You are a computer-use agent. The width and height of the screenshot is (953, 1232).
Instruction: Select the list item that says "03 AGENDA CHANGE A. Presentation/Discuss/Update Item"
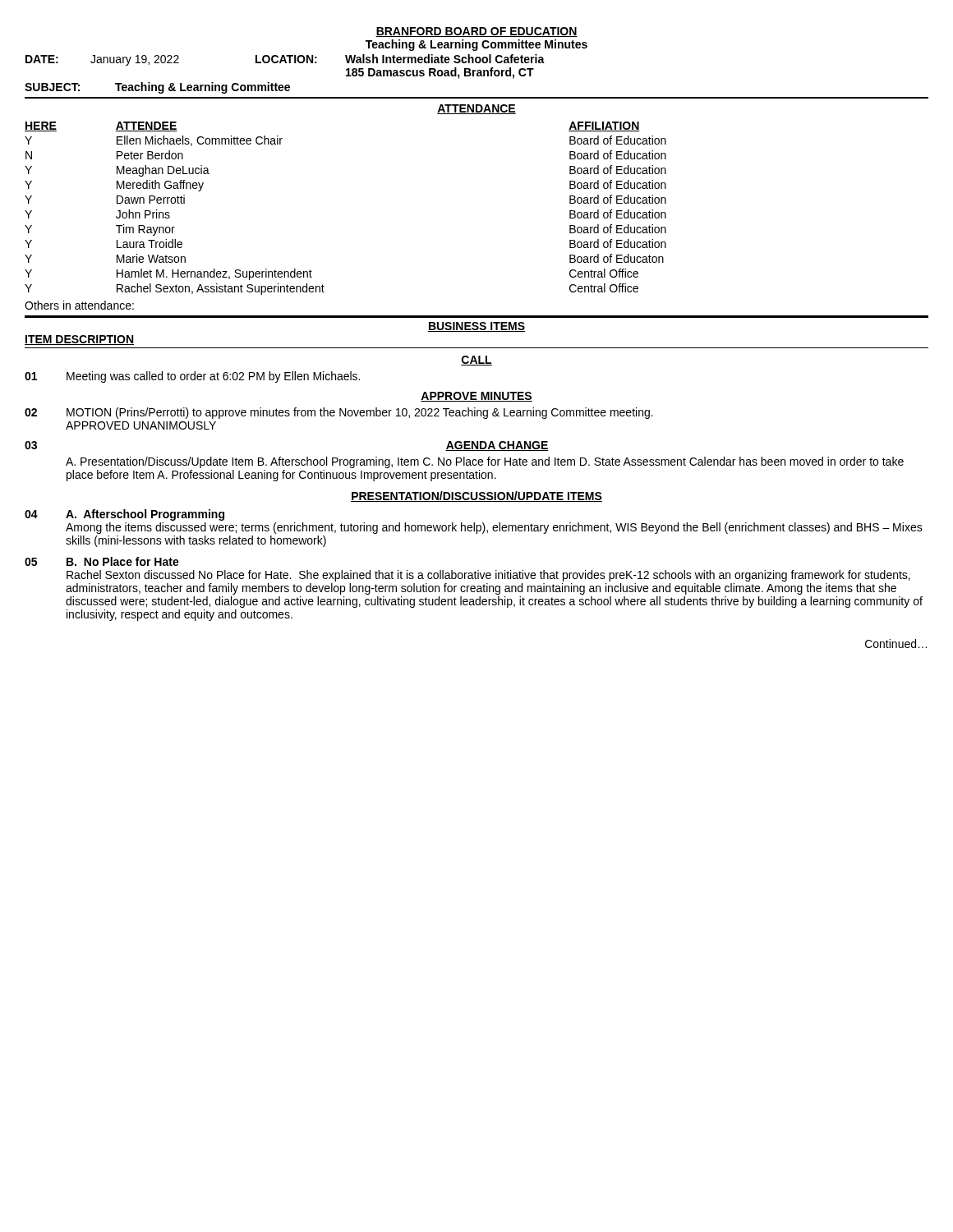[x=476, y=460]
